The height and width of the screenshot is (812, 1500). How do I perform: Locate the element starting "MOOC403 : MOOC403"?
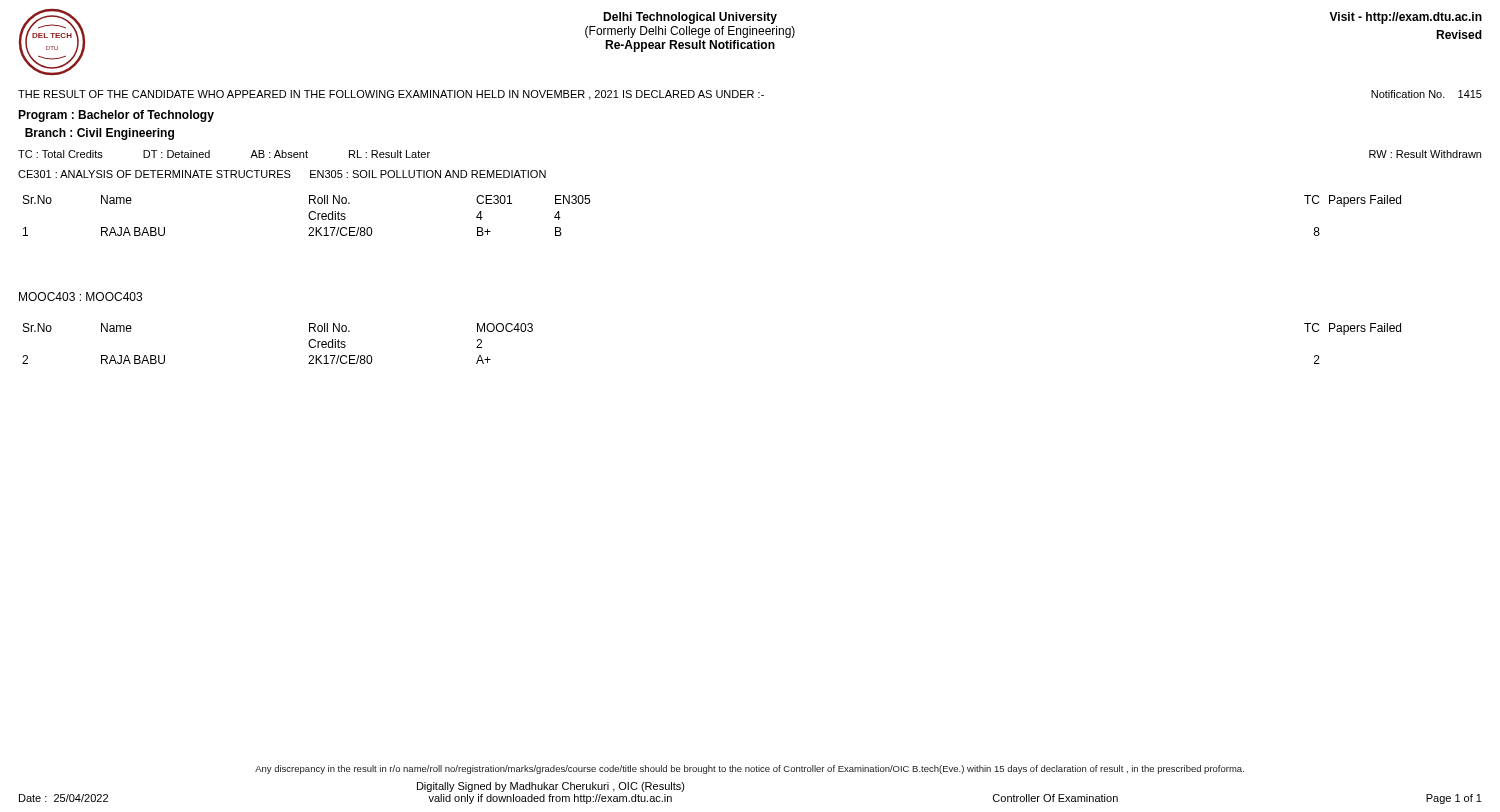[x=80, y=297]
